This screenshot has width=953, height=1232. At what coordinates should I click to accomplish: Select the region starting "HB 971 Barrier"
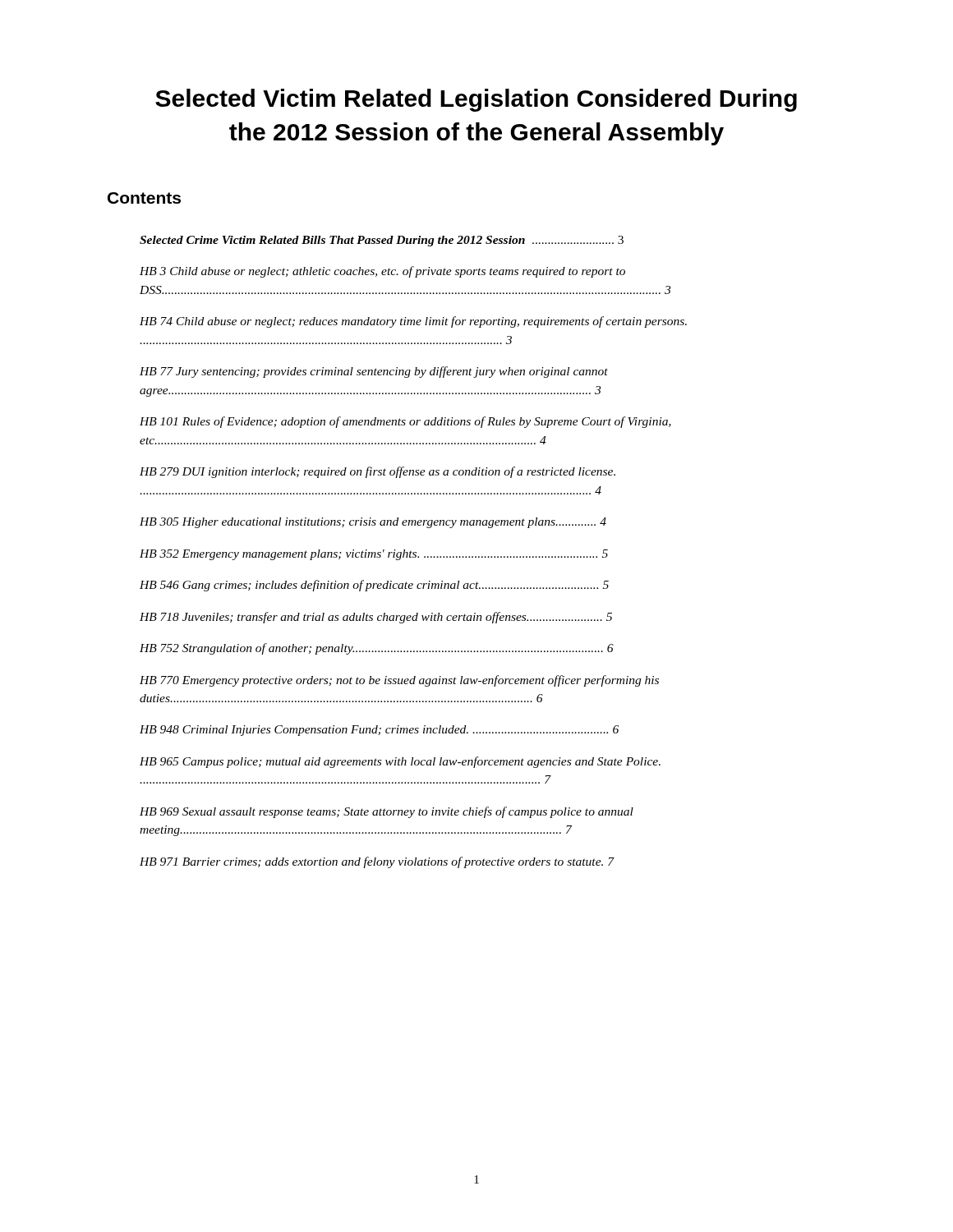click(x=377, y=861)
